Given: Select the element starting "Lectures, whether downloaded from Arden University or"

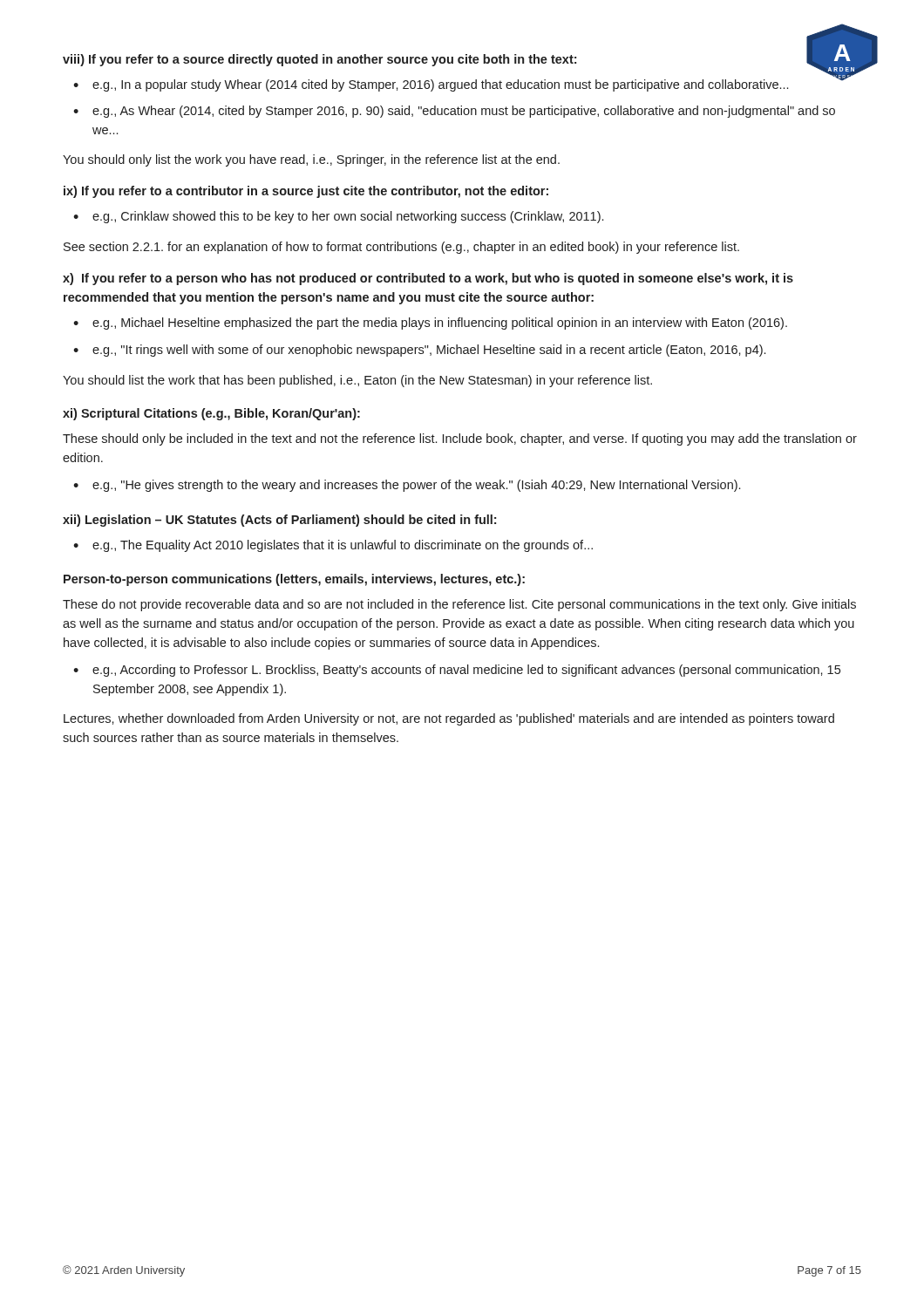Looking at the screenshot, I should (449, 728).
